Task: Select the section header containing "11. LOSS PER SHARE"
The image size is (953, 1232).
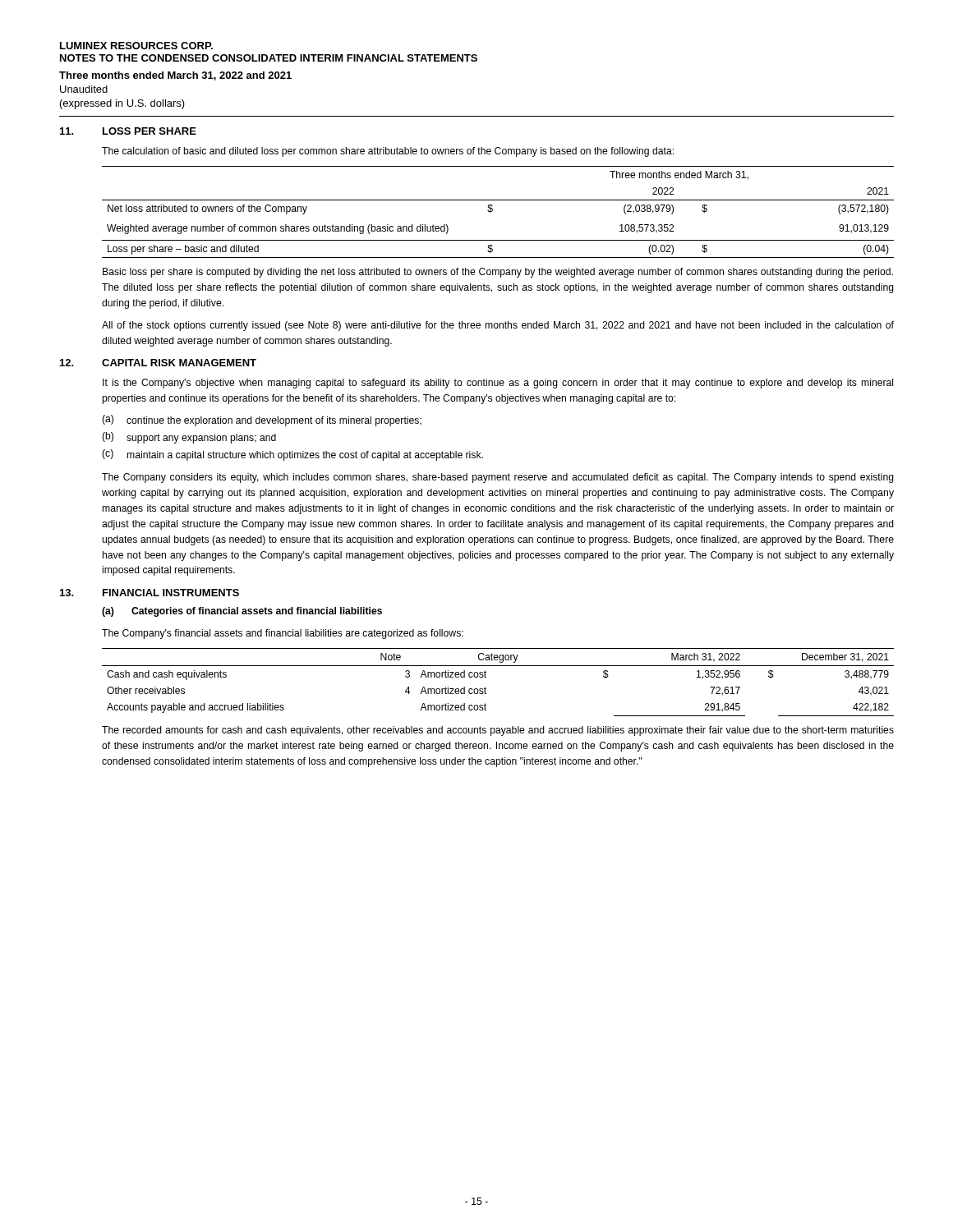Action: click(x=128, y=131)
